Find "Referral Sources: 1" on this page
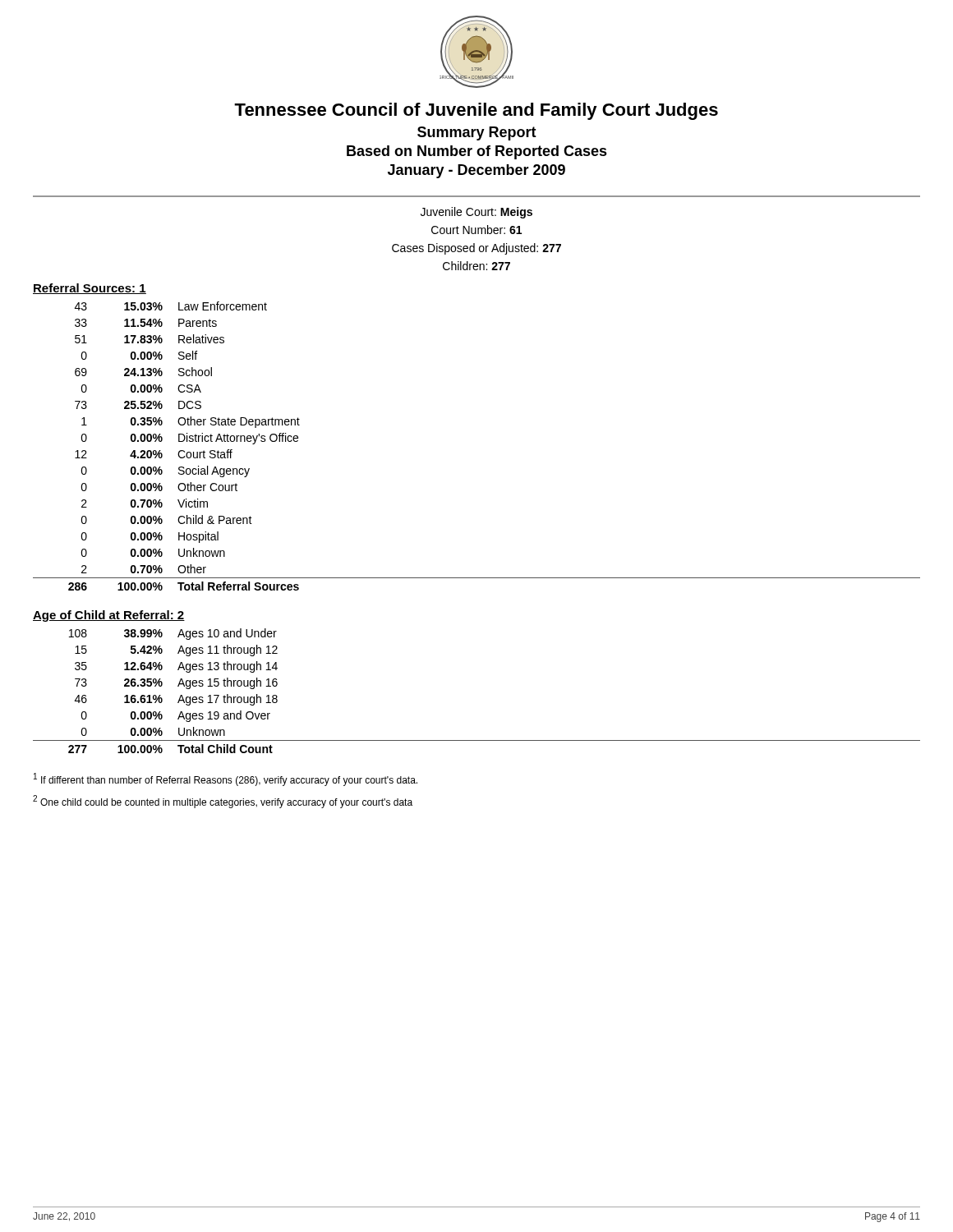 coord(89,288)
